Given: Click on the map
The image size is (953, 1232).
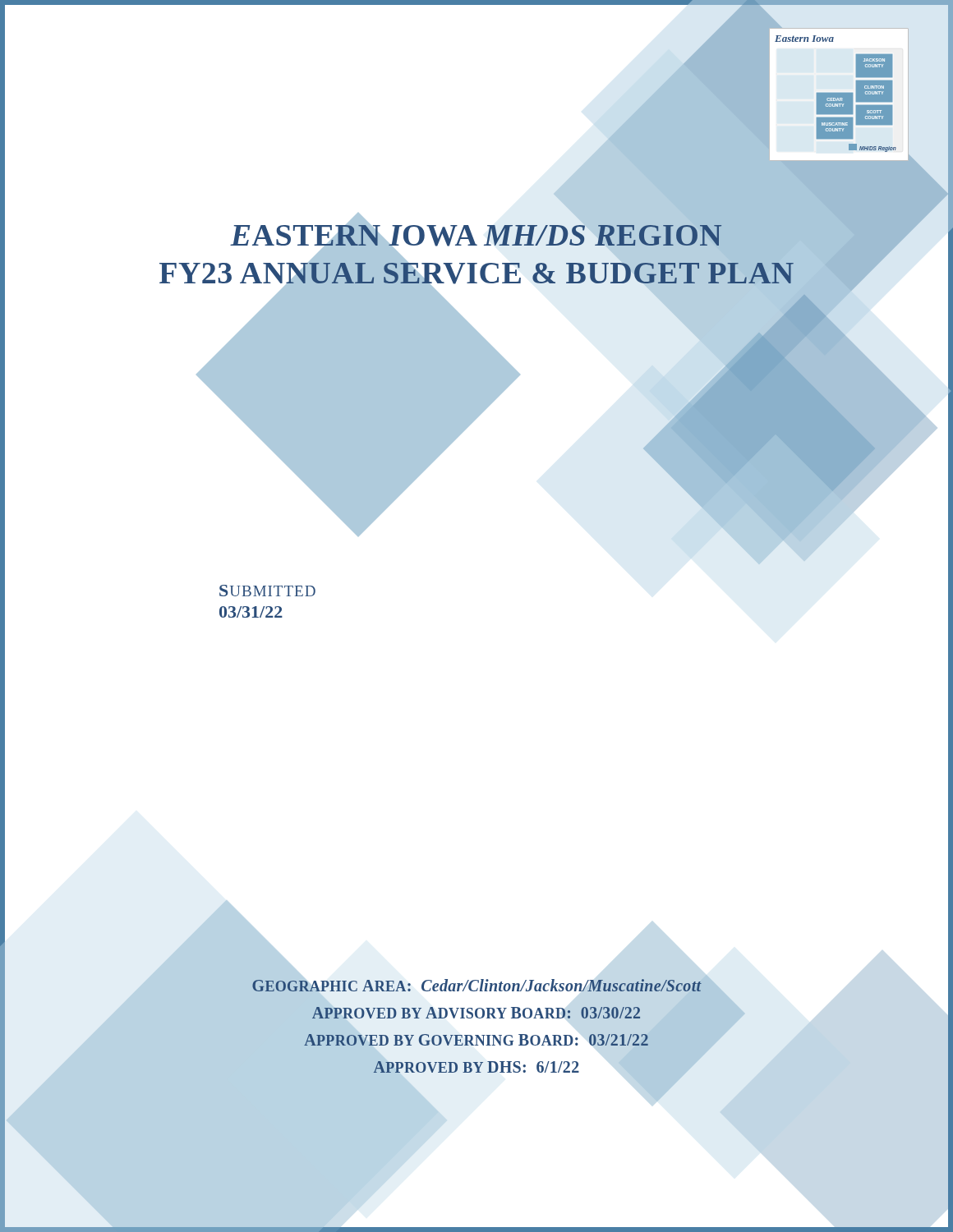Looking at the screenshot, I should tap(839, 94).
